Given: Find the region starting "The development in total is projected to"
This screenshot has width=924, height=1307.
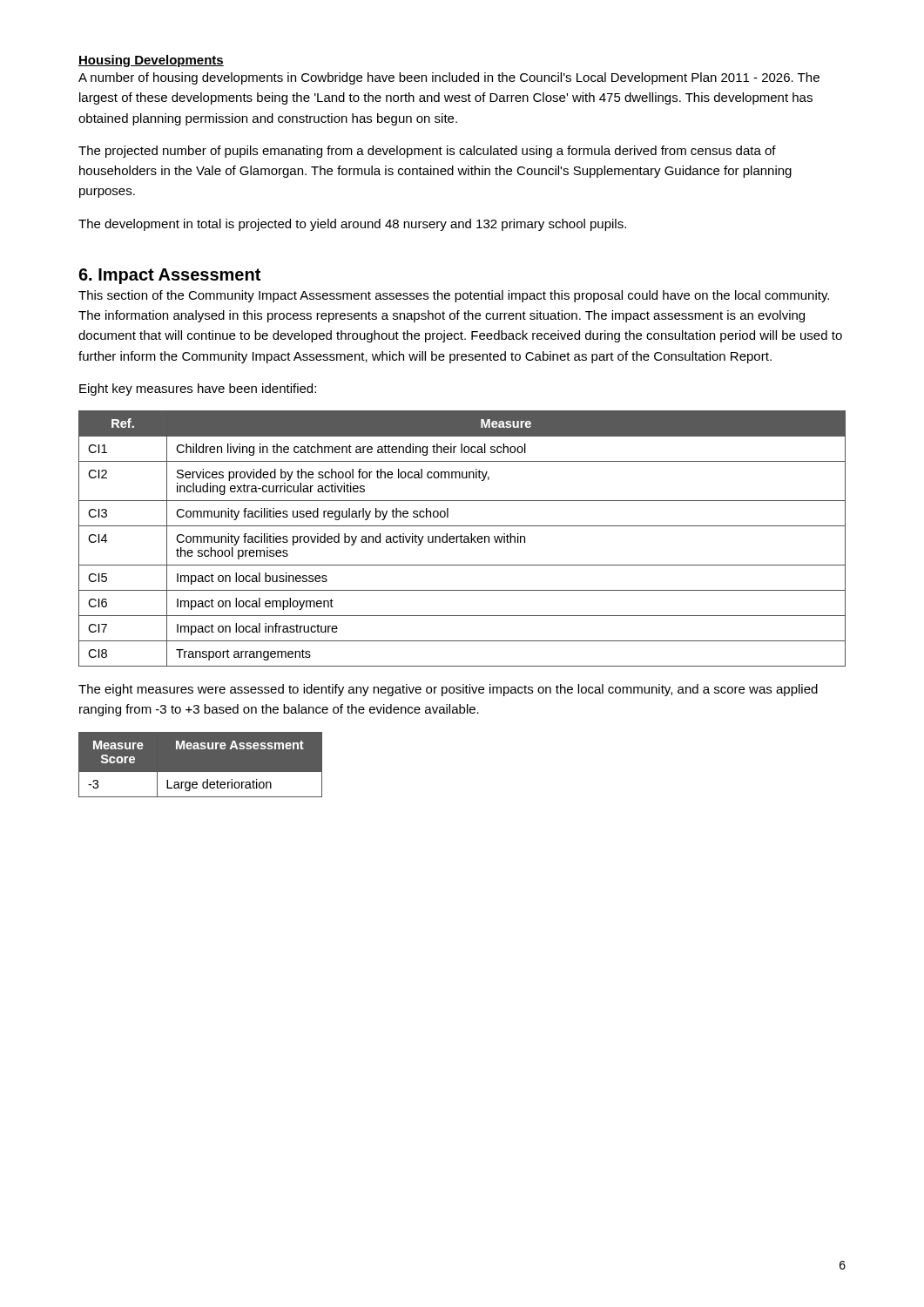Looking at the screenshot, I should click(353, 223).
